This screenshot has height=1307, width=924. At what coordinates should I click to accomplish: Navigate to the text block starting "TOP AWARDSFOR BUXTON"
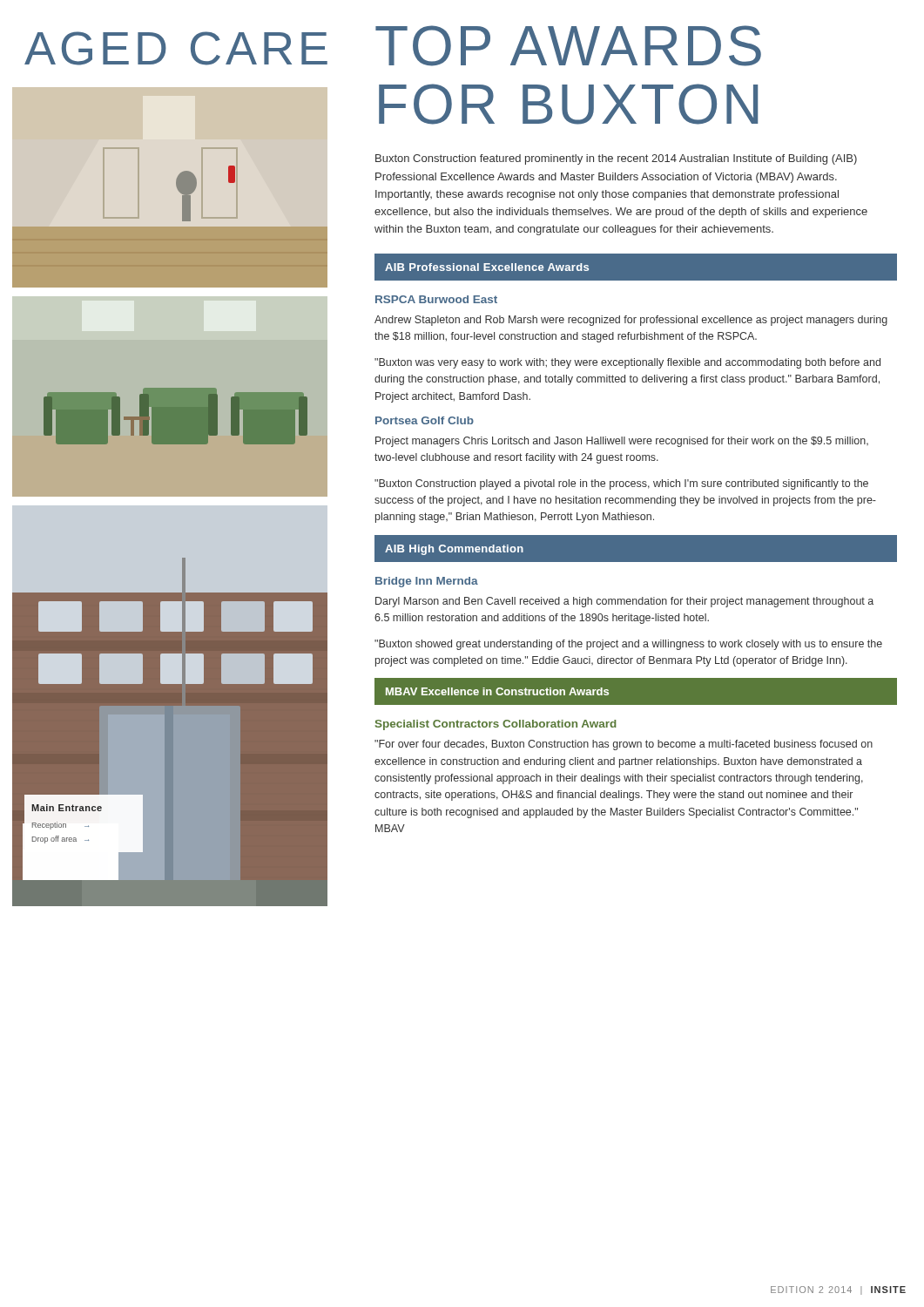point(570,75)
